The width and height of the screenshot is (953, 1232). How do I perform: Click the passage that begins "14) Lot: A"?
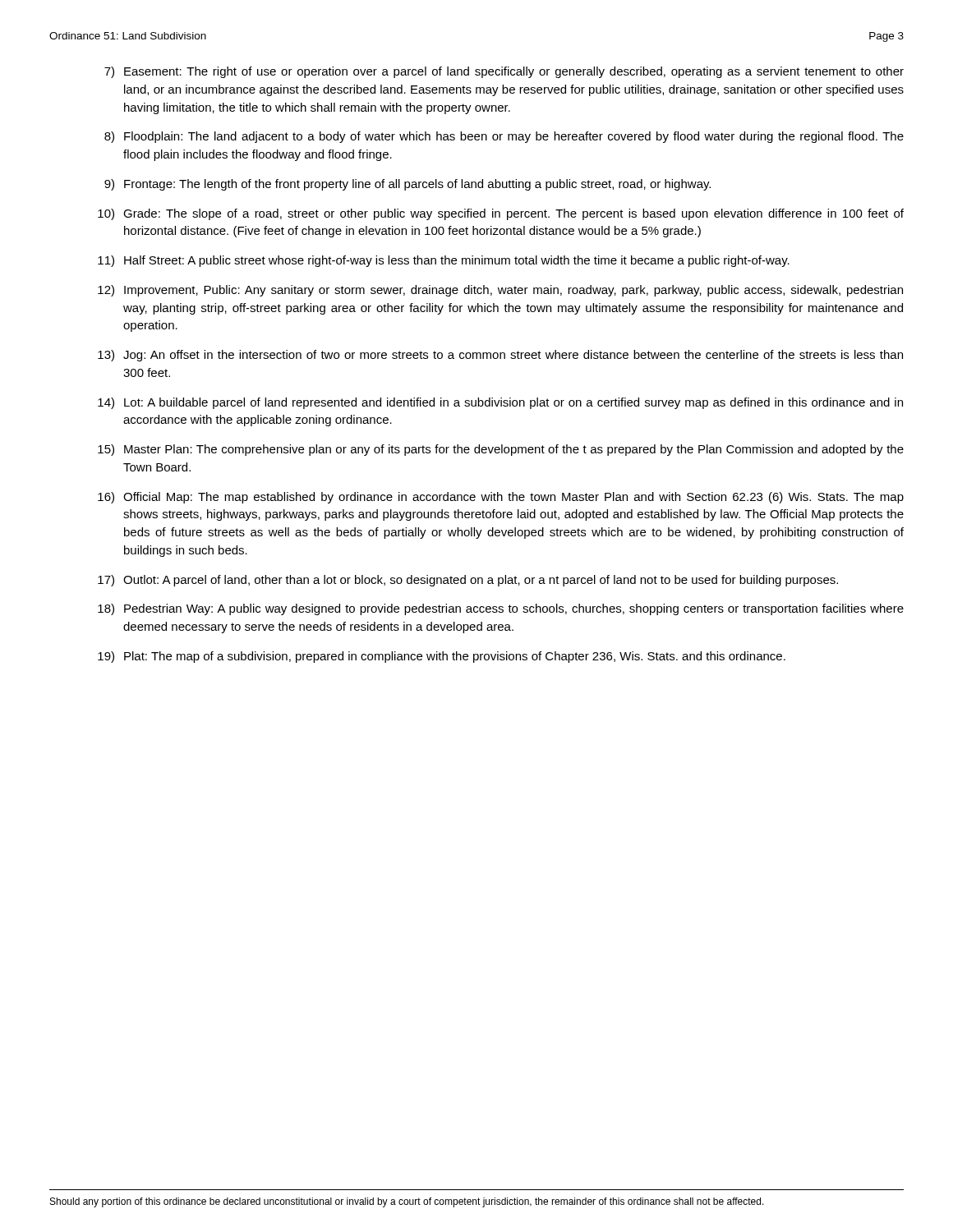476,411
